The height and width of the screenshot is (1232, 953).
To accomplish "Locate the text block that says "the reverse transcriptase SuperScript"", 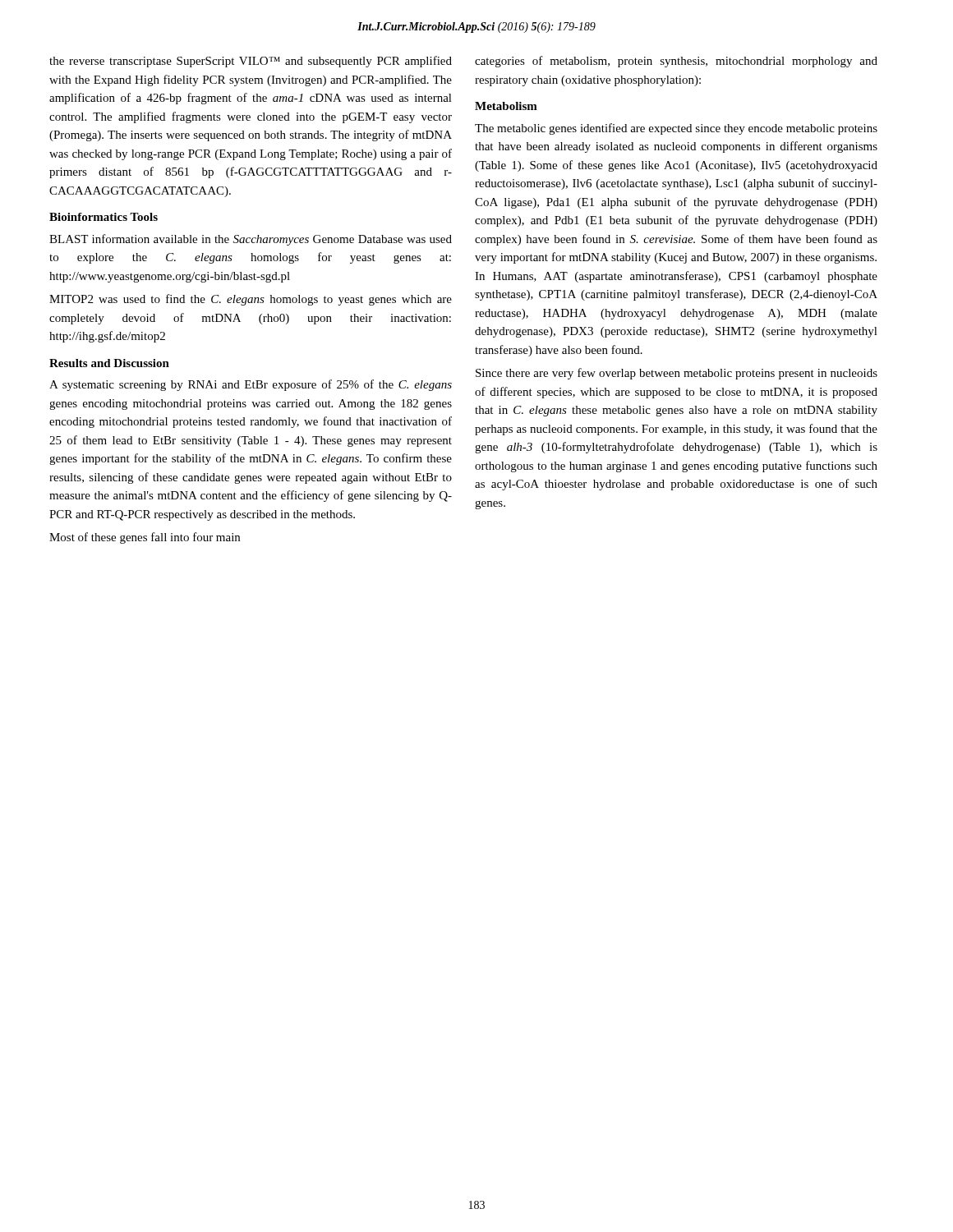I will (x=251, y=126).
